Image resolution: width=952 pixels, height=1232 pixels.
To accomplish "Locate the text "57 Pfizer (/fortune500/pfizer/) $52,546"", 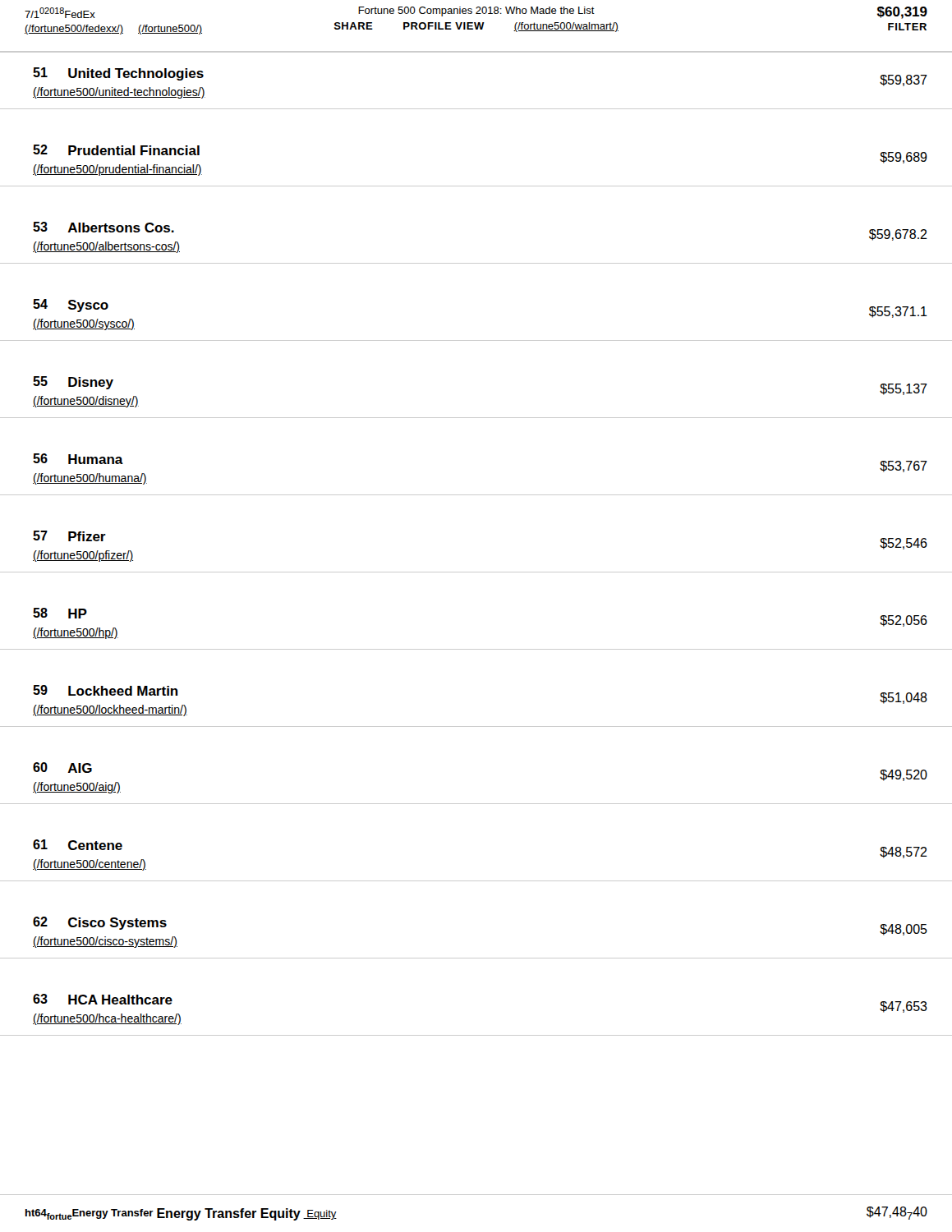I will pyautogui.click(x=83, y=541).
